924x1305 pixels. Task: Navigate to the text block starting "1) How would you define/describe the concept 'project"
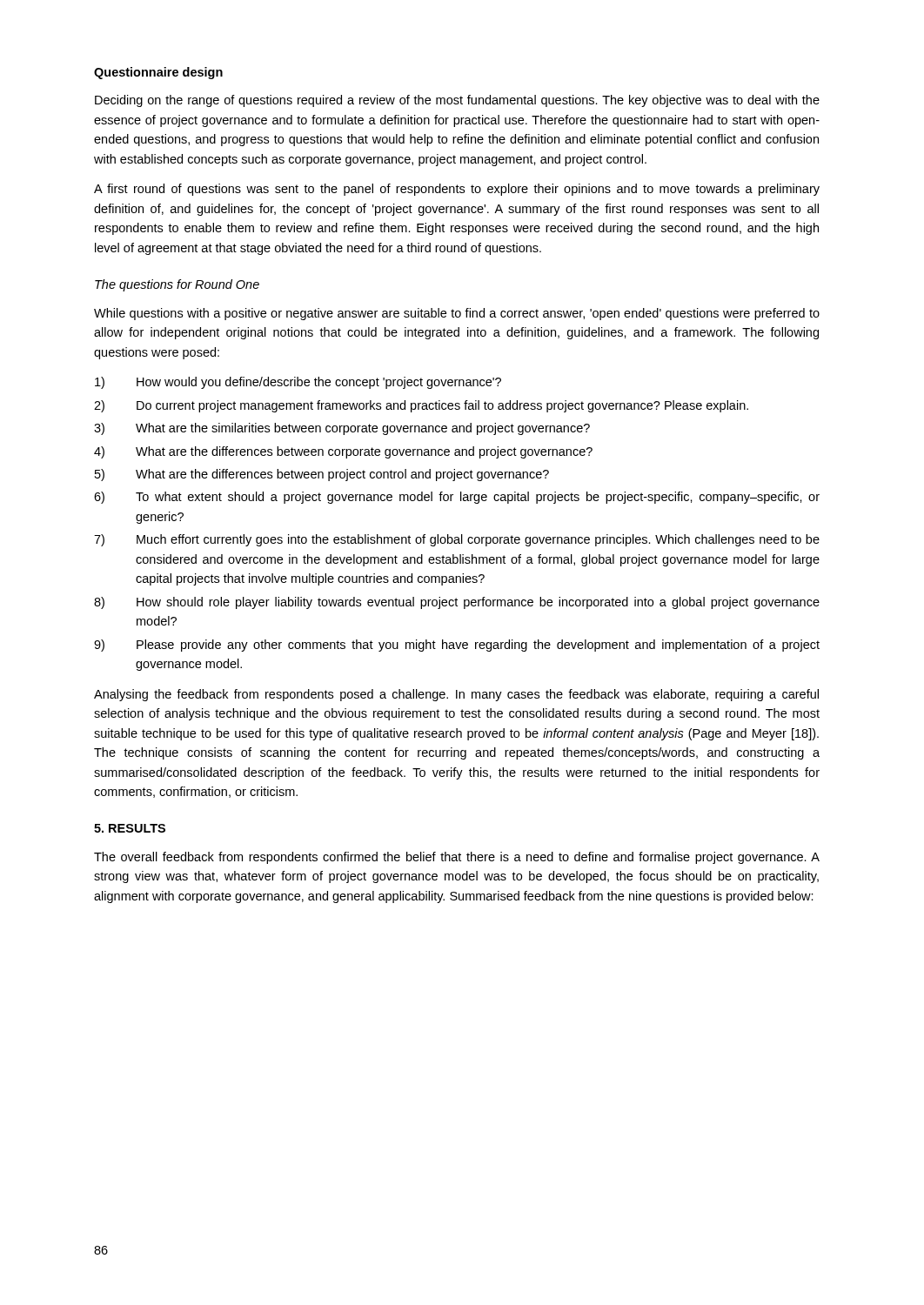pyautogui.click(x=457, y=382)
